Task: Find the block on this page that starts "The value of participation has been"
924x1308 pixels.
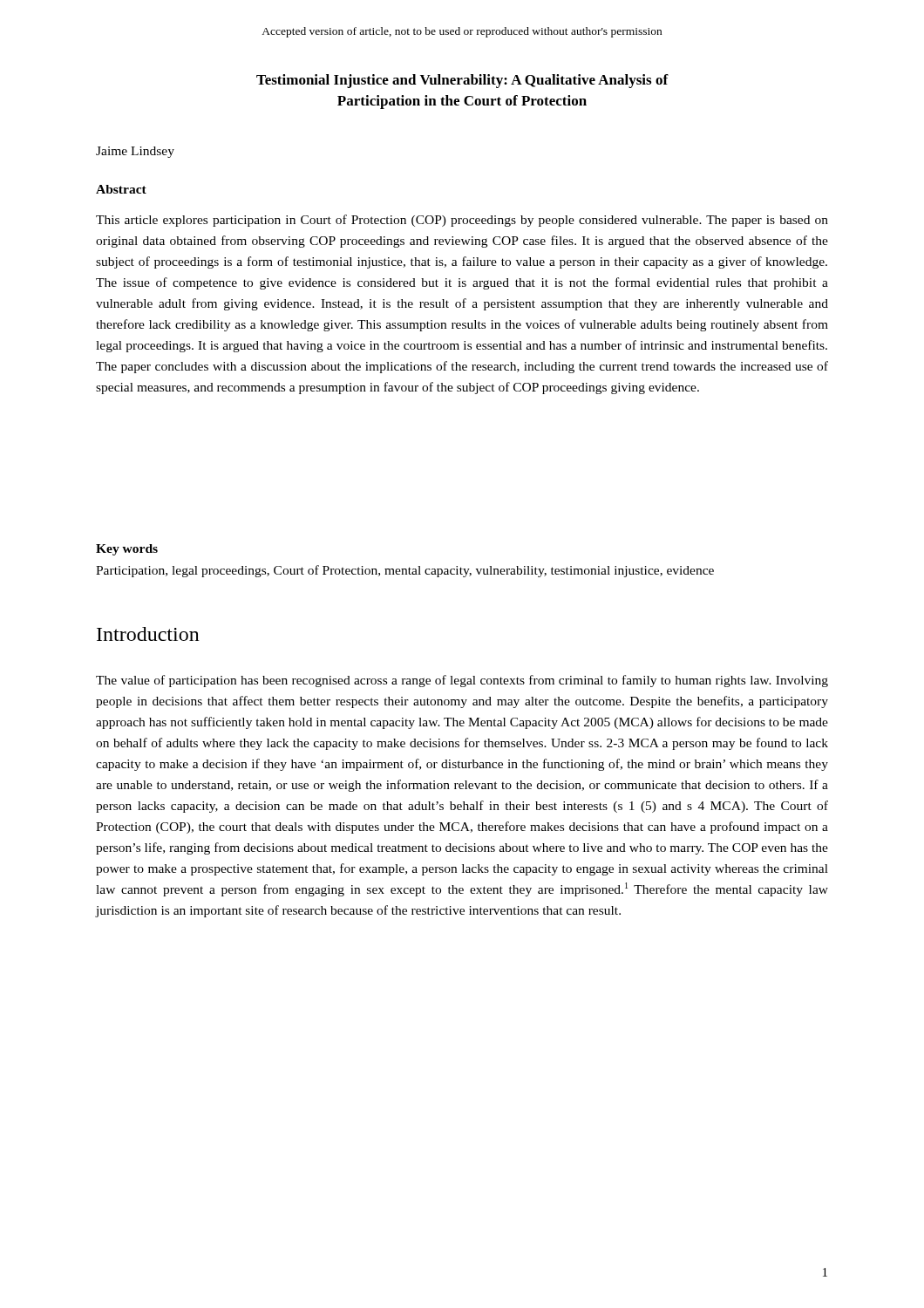Action: coord(462,795)
